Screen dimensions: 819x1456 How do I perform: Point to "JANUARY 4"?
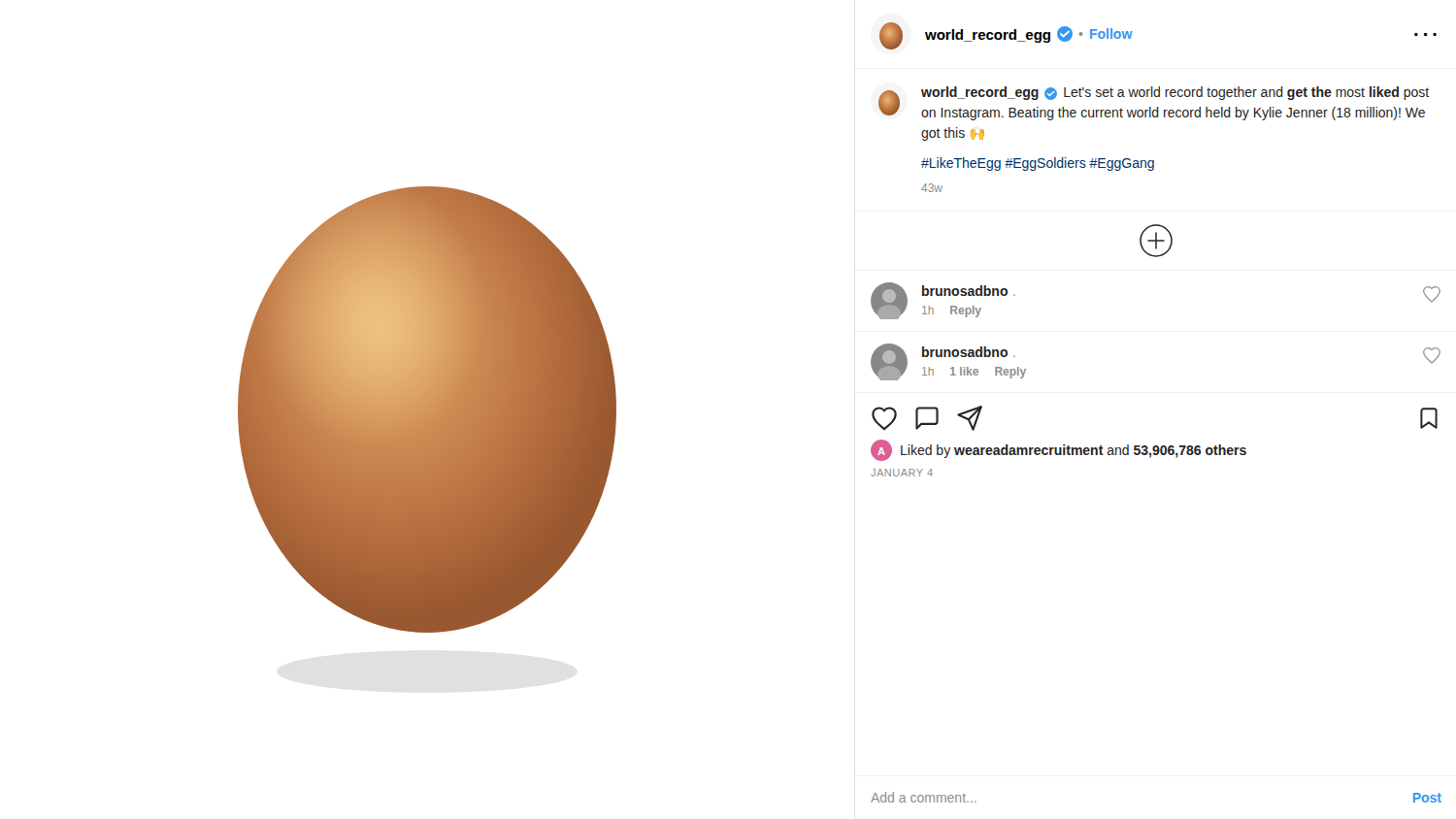pos(902,473)
